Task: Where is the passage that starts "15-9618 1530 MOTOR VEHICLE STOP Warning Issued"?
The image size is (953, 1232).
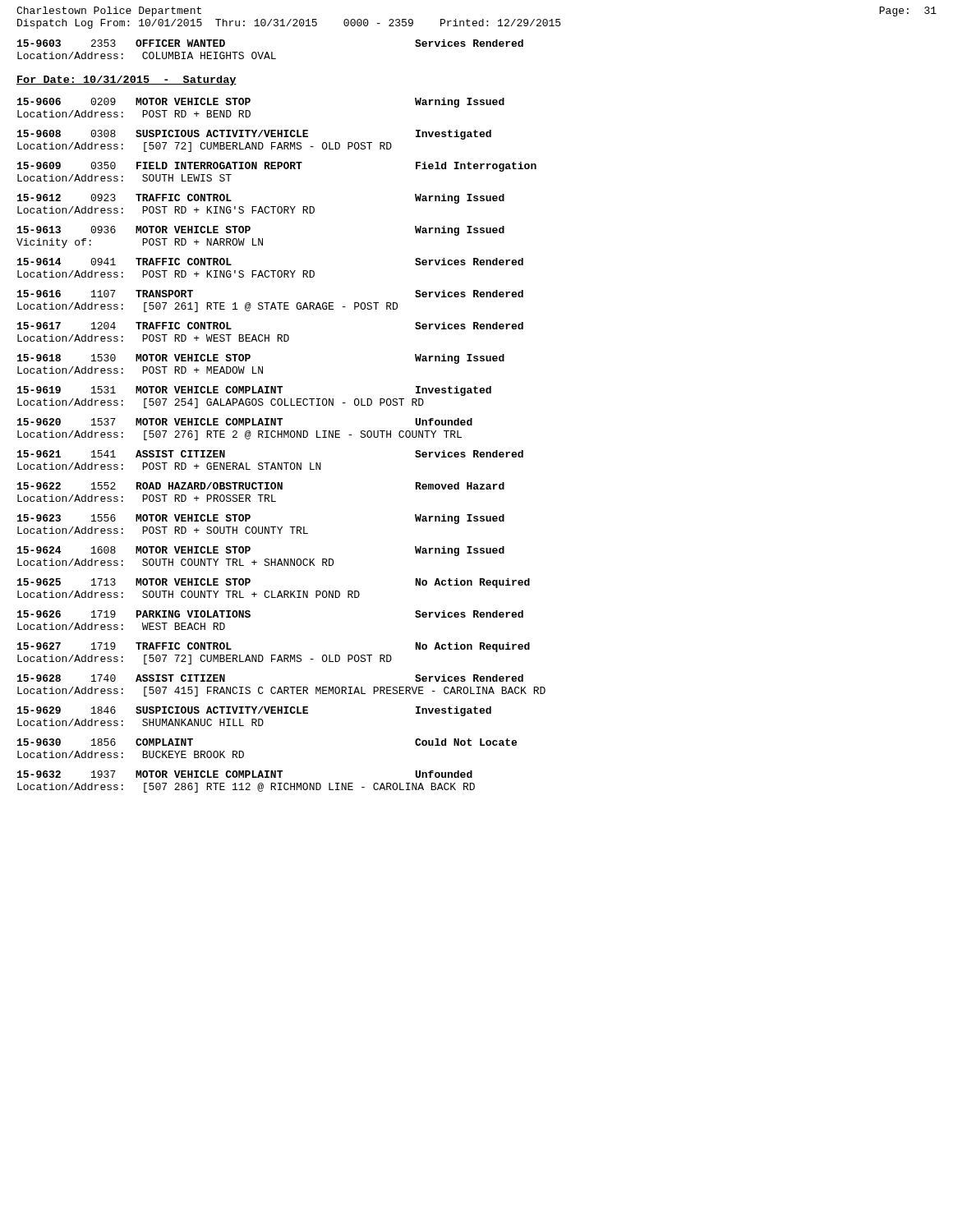Action: click(476, 365)
